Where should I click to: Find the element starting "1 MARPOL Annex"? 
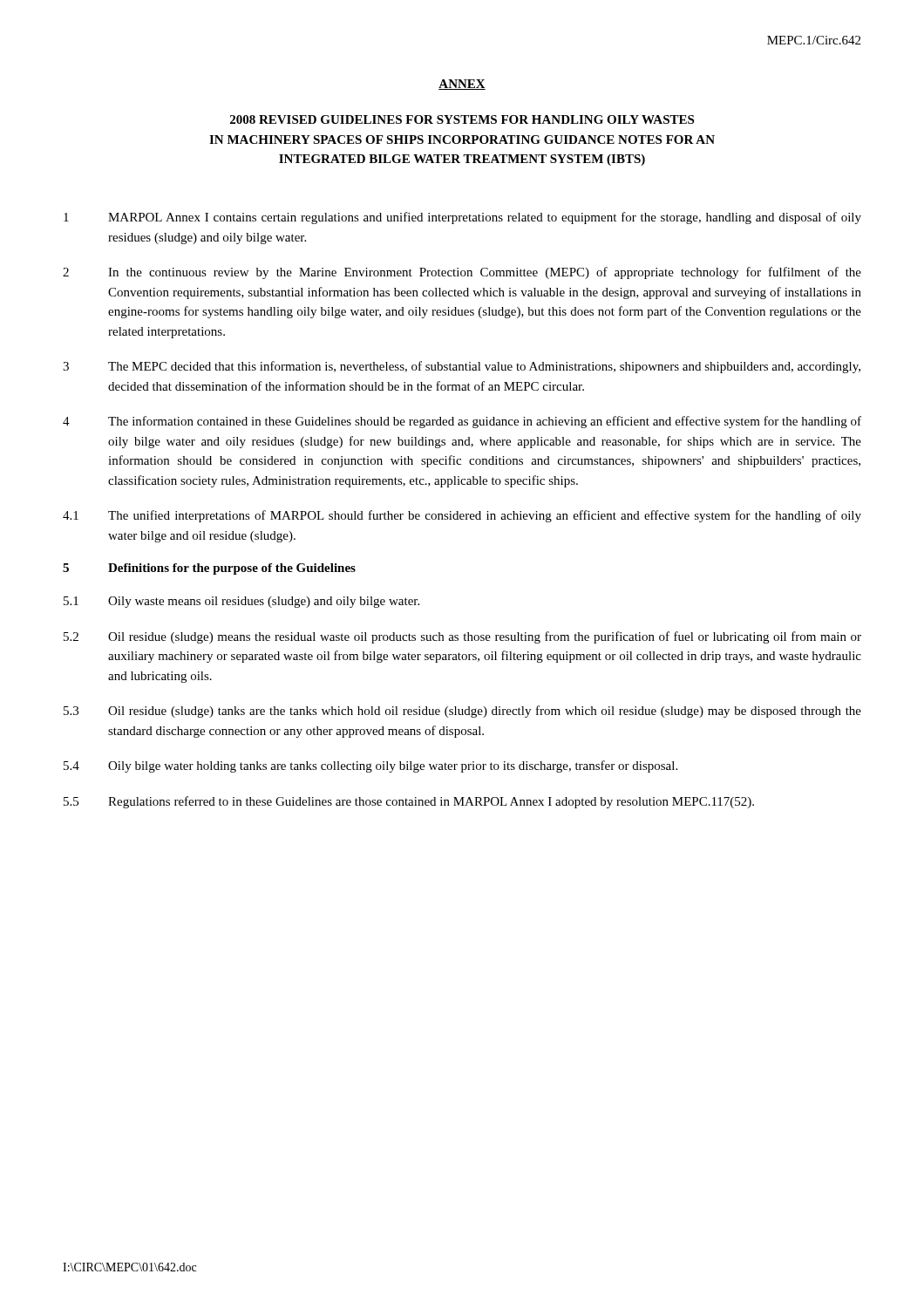coord(462,227)
